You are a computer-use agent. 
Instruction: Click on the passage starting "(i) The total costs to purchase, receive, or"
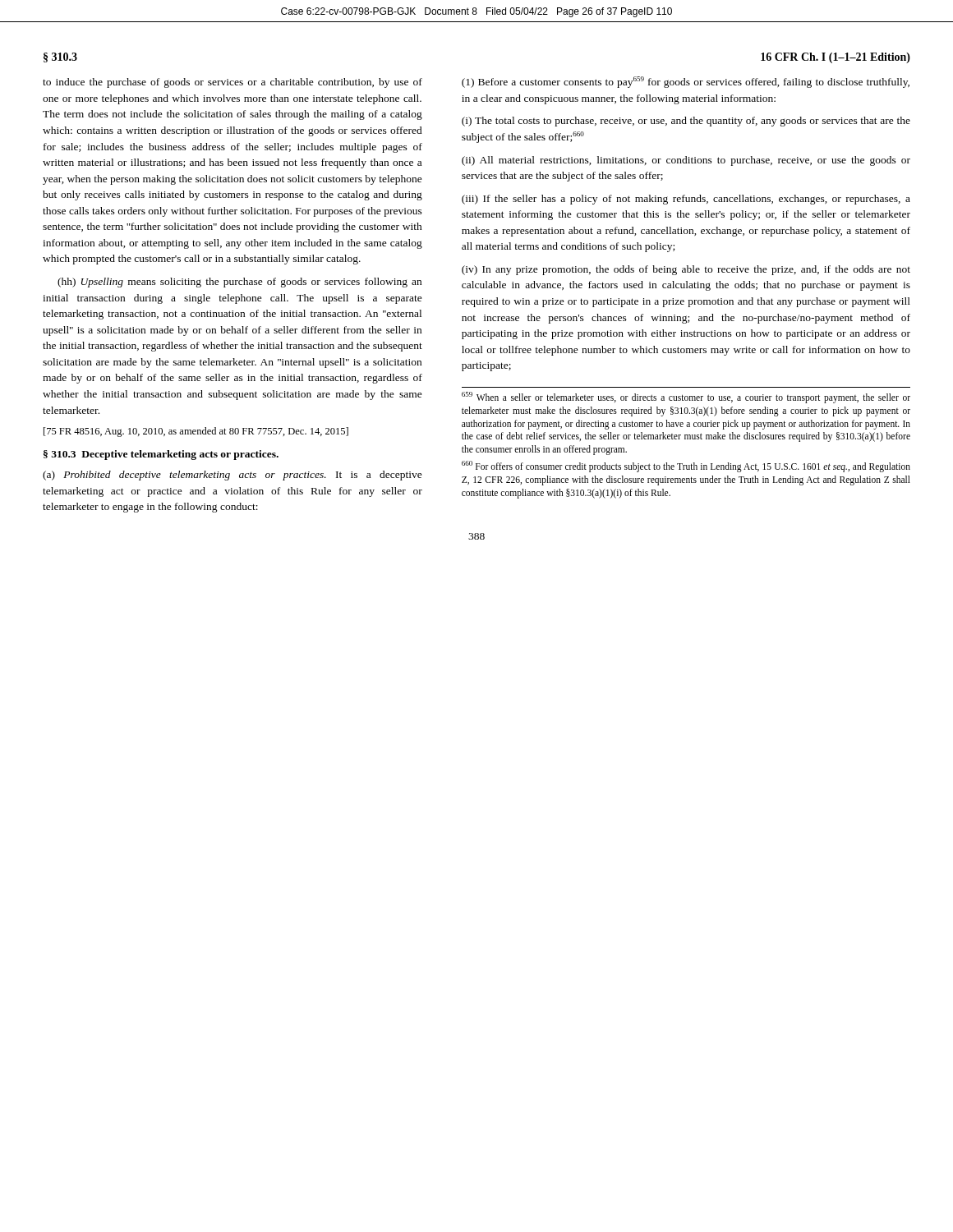click(x=686, y=129)
